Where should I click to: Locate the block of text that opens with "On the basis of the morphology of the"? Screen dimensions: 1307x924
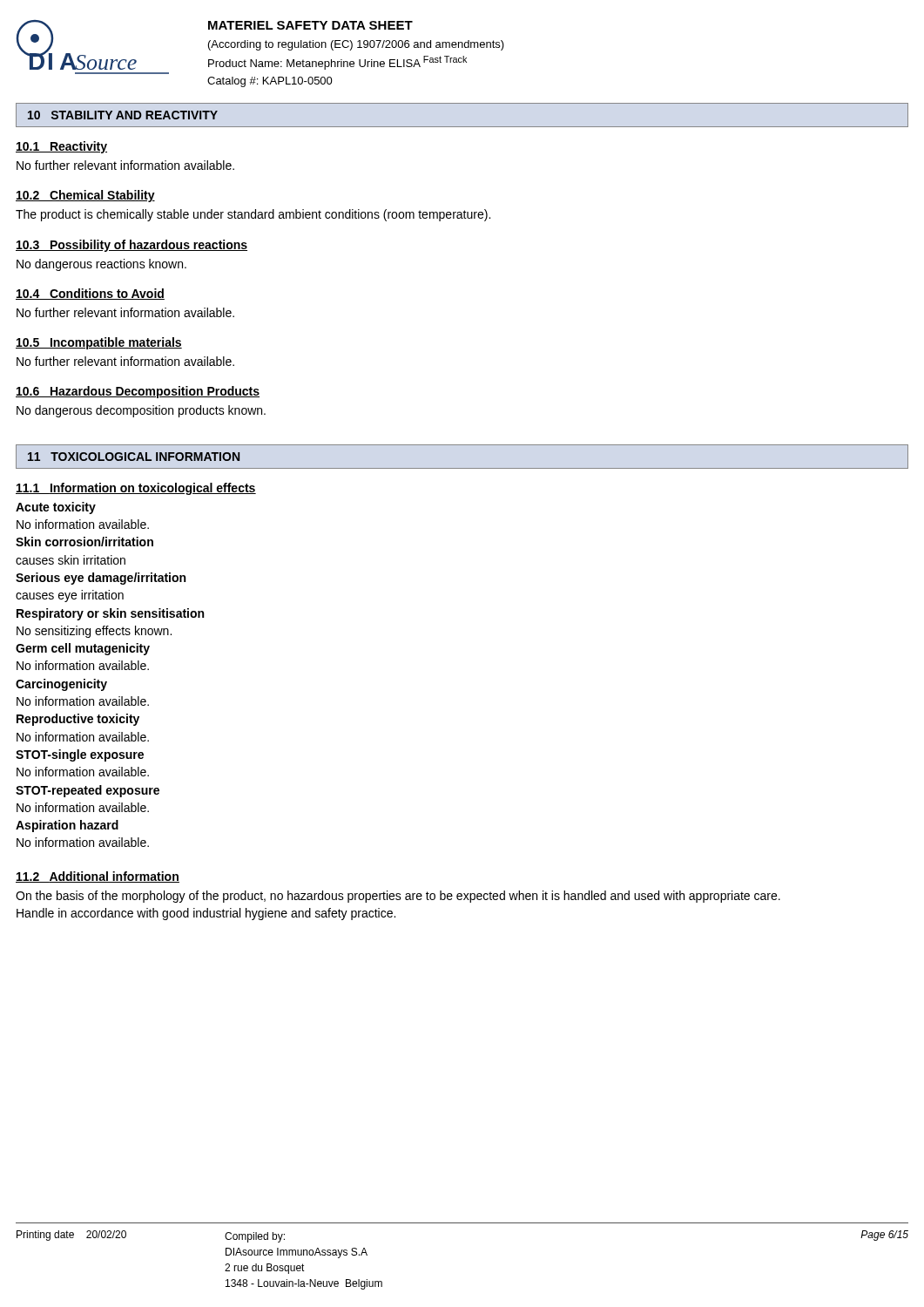pos(398,904)
